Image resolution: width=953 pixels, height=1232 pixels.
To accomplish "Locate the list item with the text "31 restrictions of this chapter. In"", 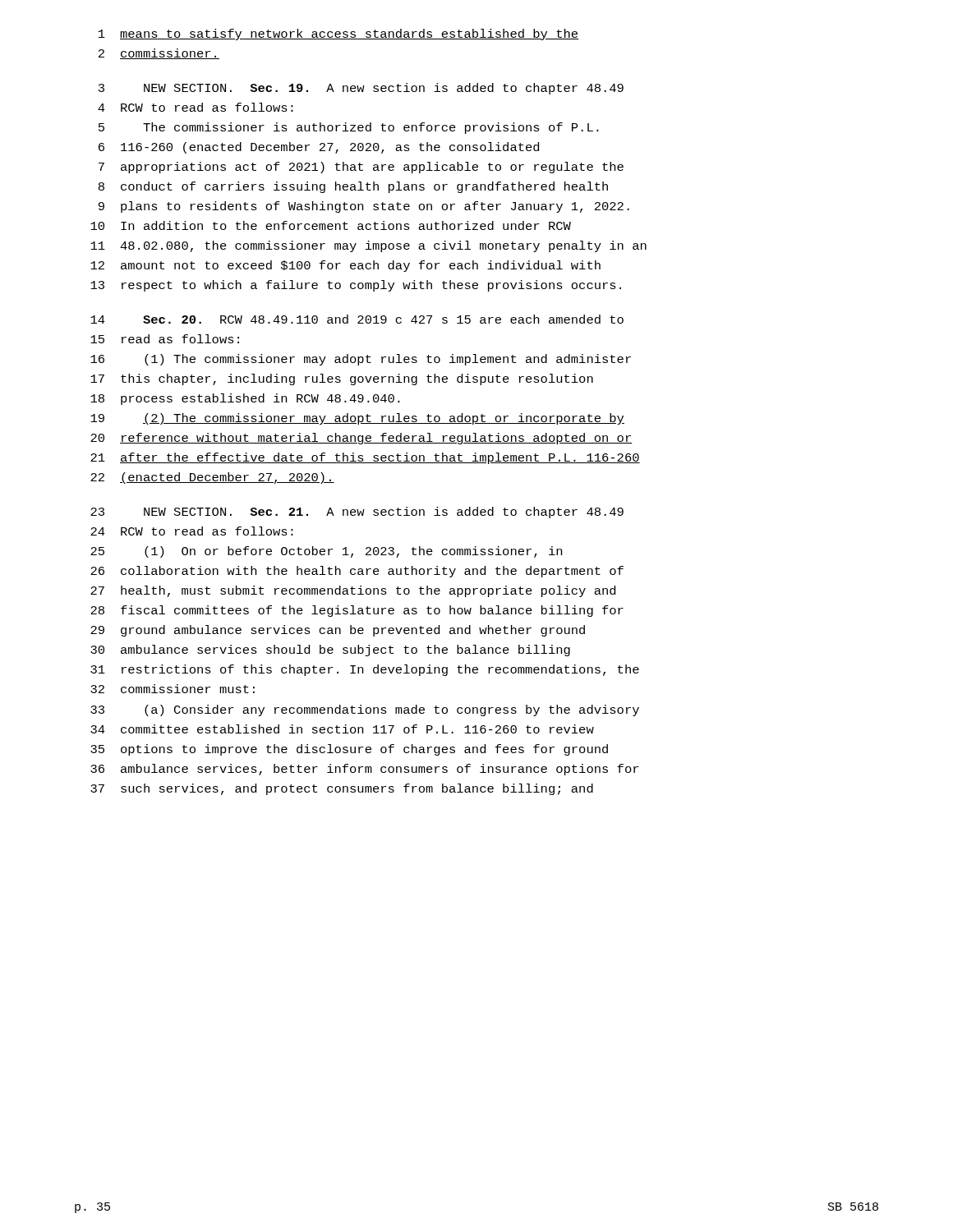I will [476, 671].
